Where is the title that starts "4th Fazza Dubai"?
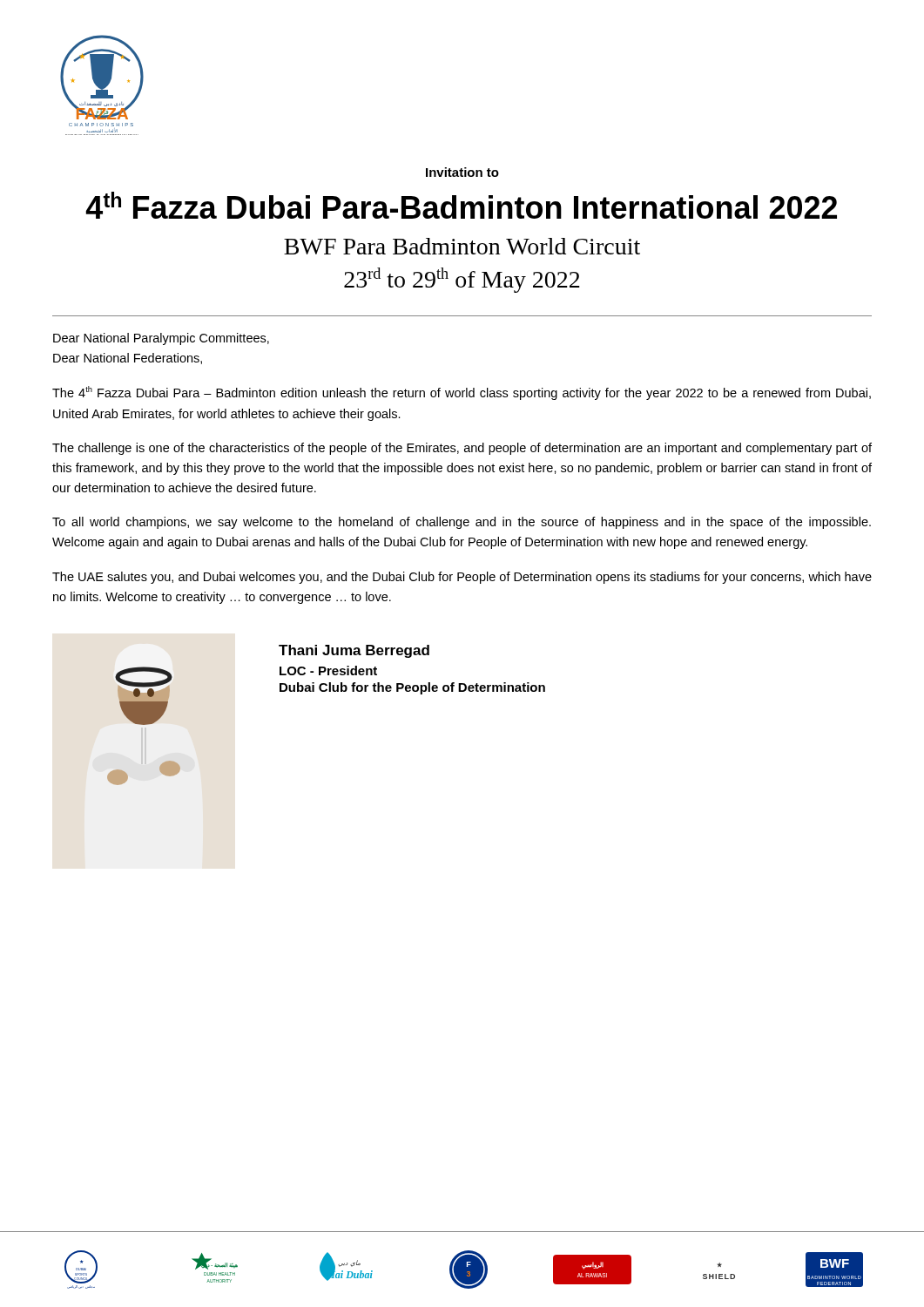Screen dimensions: 1307x924 coord(462,207)
